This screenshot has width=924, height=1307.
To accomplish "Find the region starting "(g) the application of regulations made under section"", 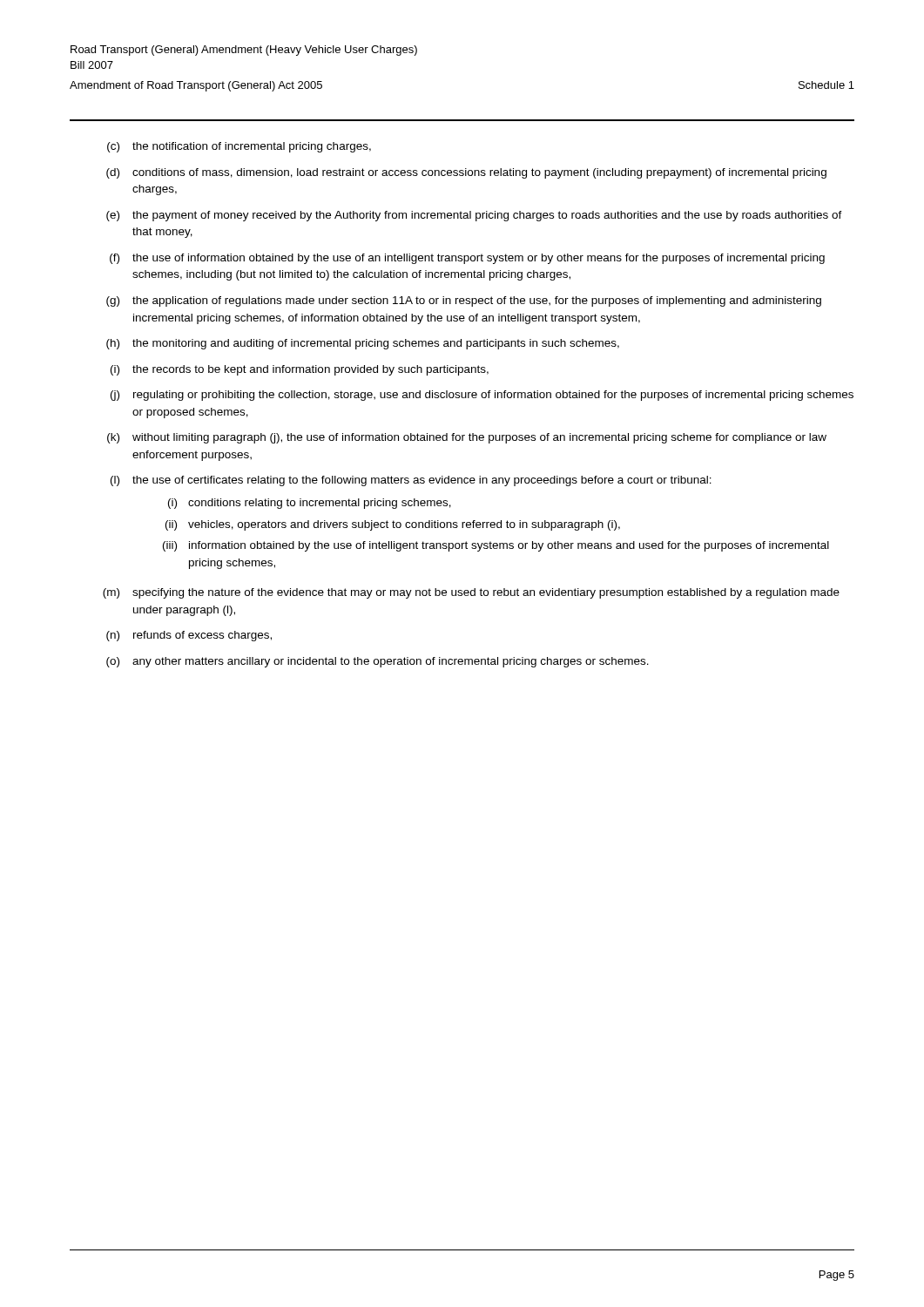I will [x=462, y=309].
